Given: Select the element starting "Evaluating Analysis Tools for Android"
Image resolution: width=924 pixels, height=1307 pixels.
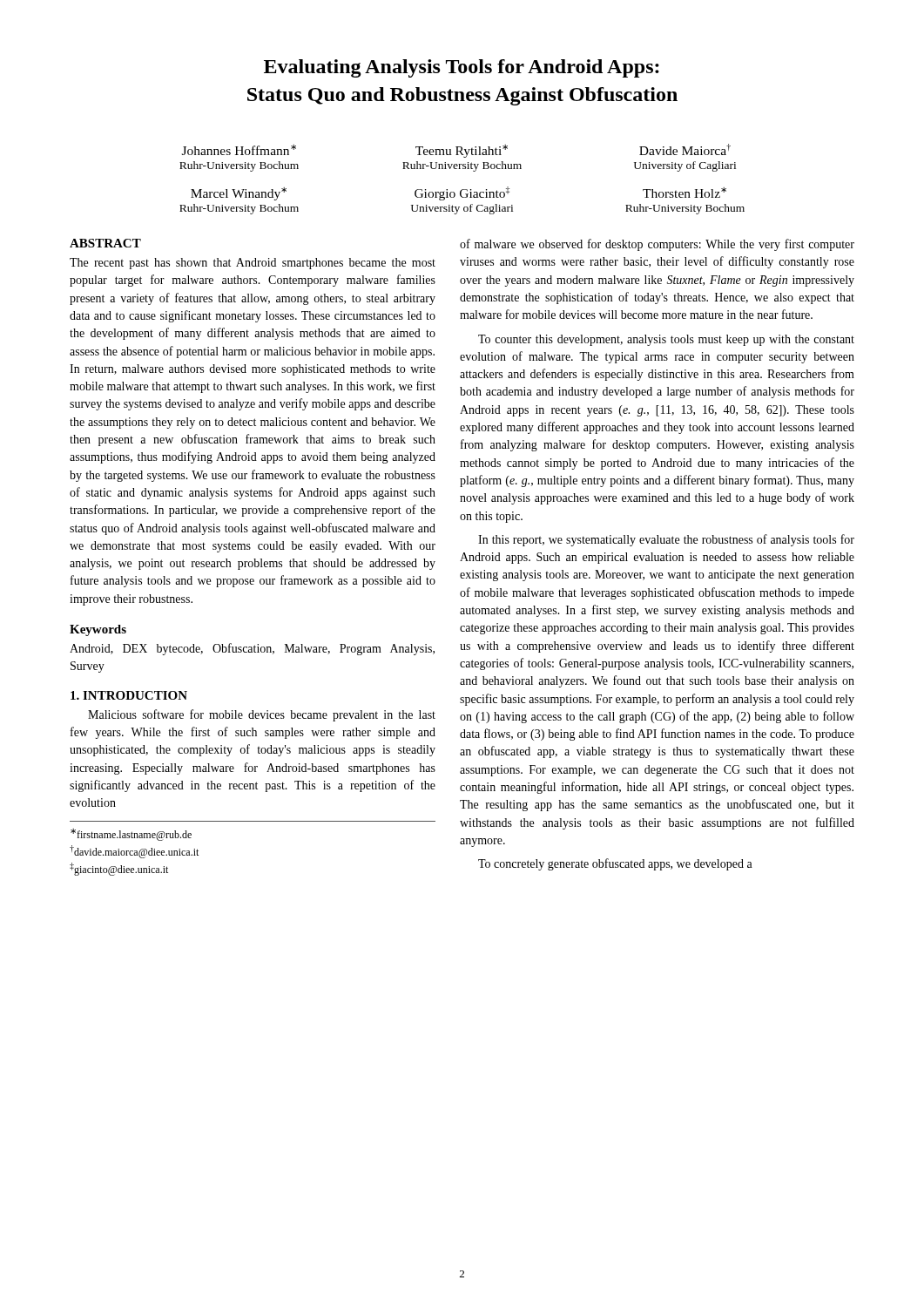Looking at the screenshot, I should coord(462,81).
